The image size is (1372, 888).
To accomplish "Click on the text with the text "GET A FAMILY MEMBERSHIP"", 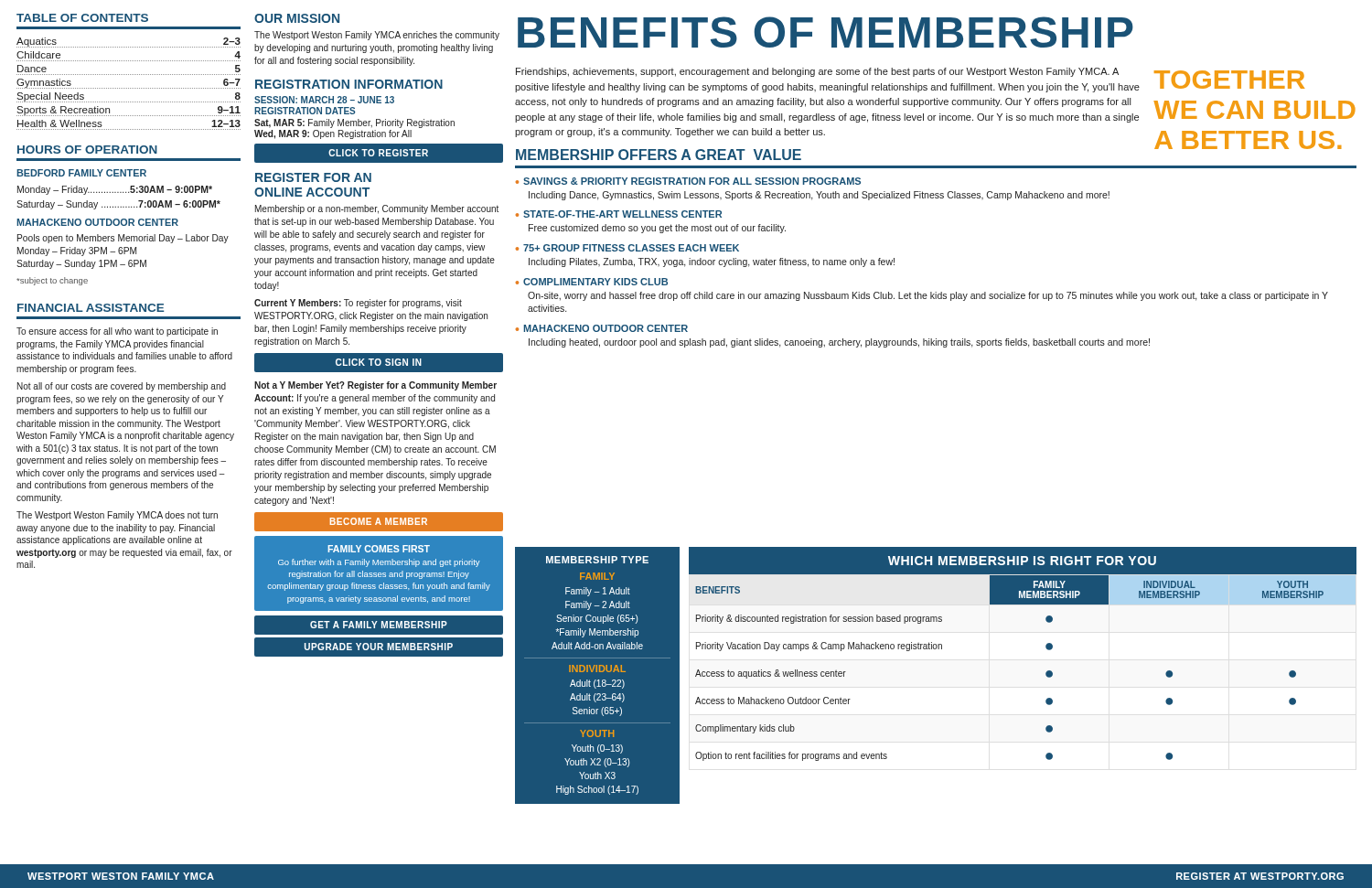I will tap(379, 625).
